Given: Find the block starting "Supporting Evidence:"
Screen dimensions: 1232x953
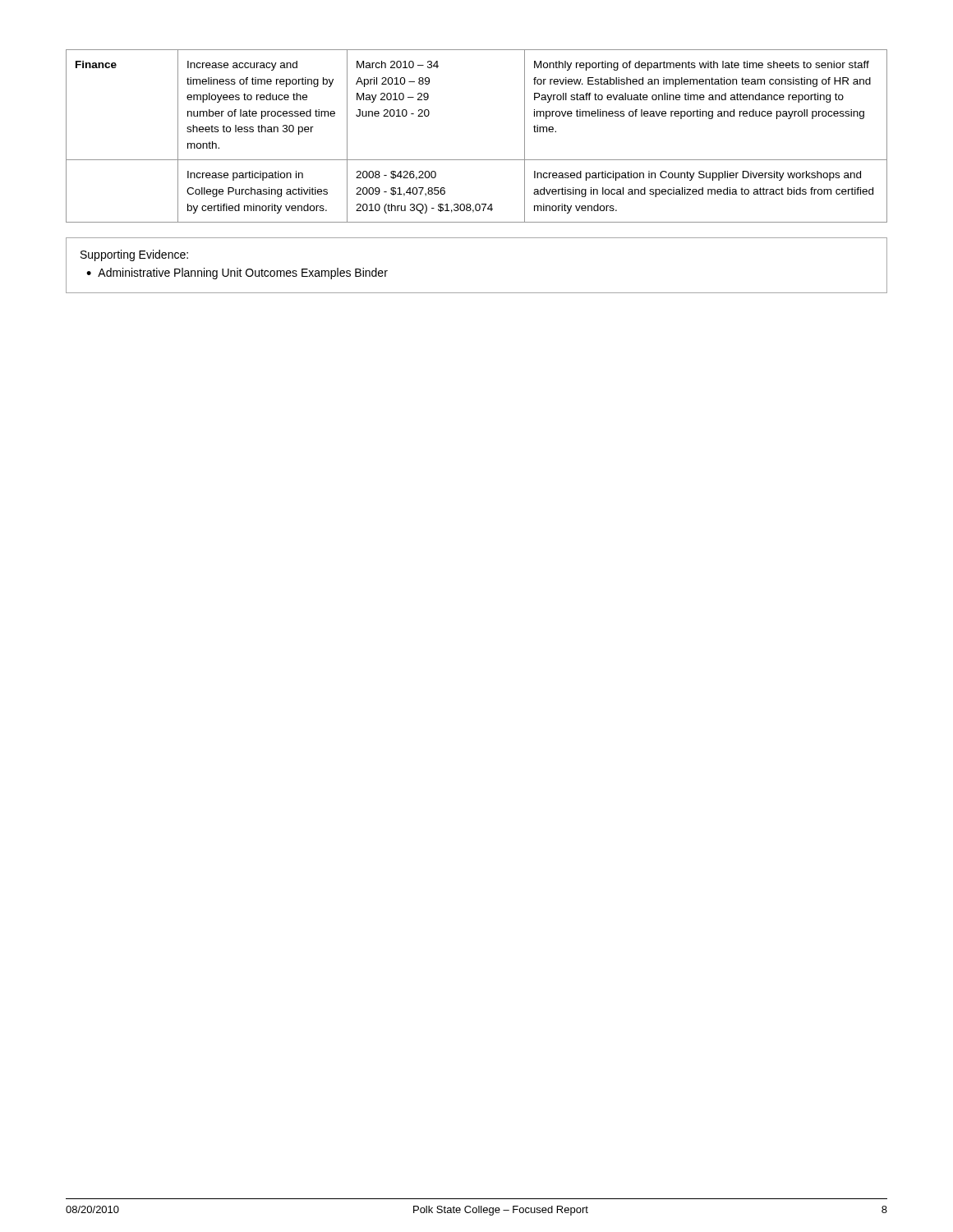Looking at the screenshot, I should click(134, 255).
